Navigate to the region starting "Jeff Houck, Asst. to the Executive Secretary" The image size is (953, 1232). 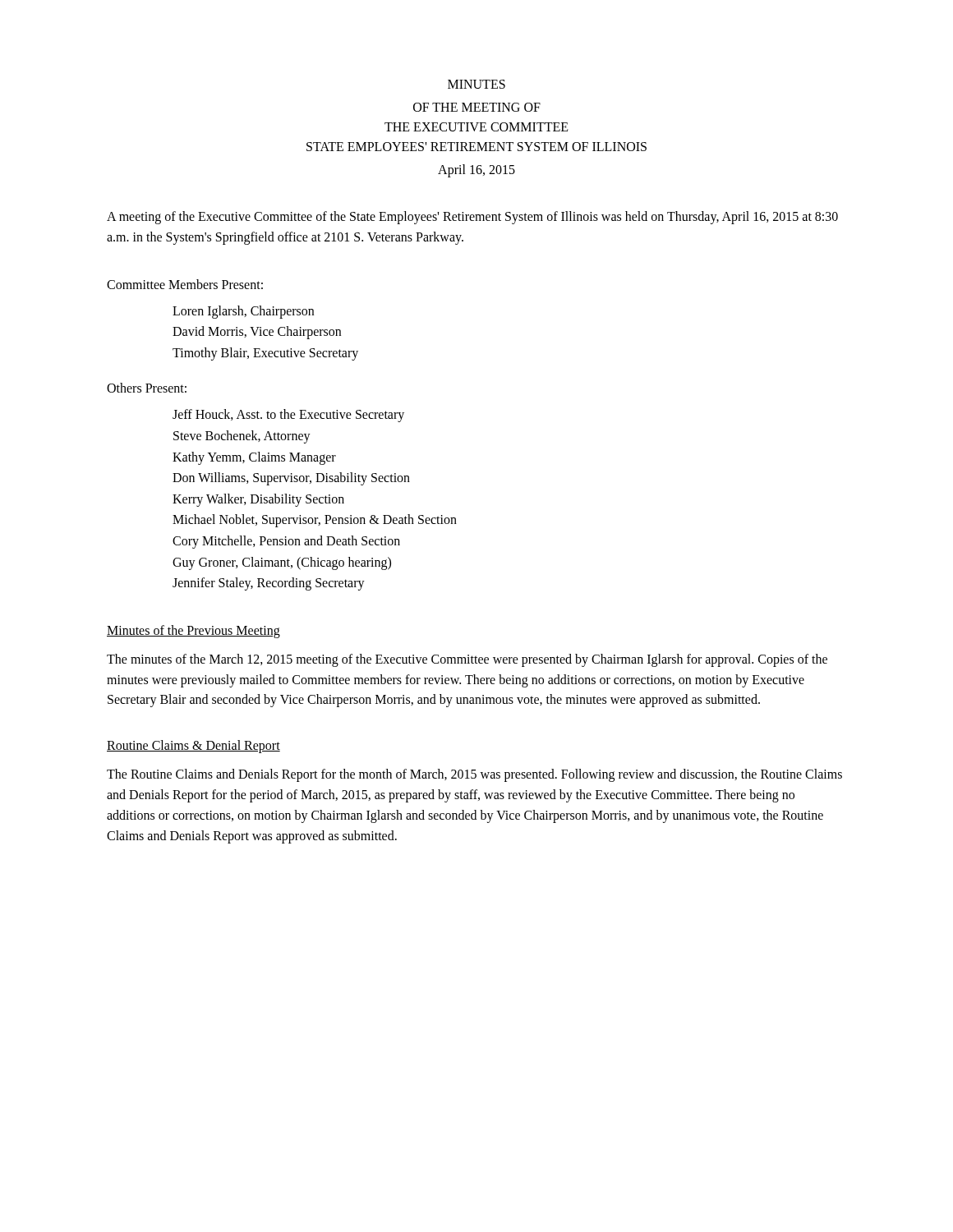click(288, 415)
